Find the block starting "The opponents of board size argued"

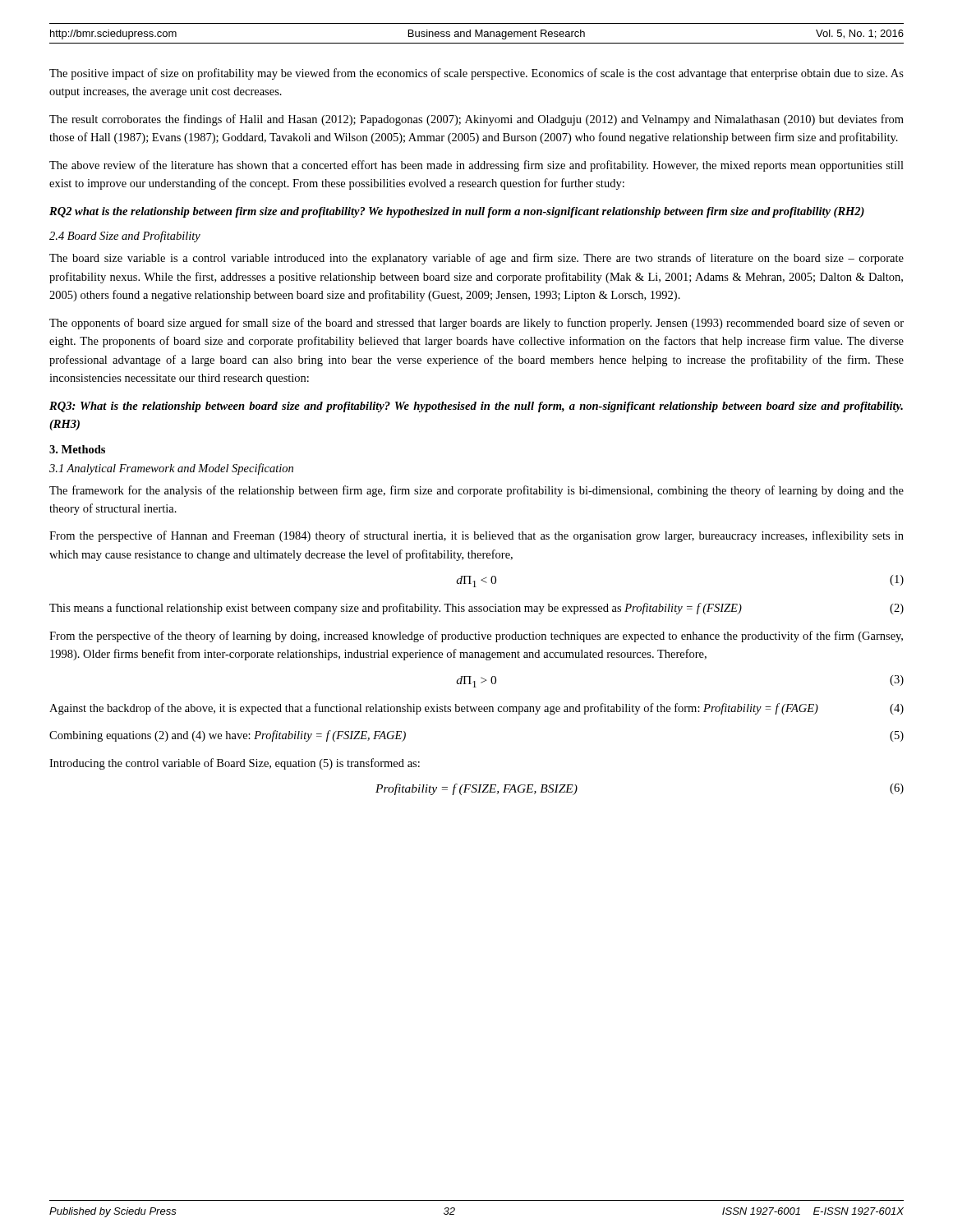click(x=476, y=350)
